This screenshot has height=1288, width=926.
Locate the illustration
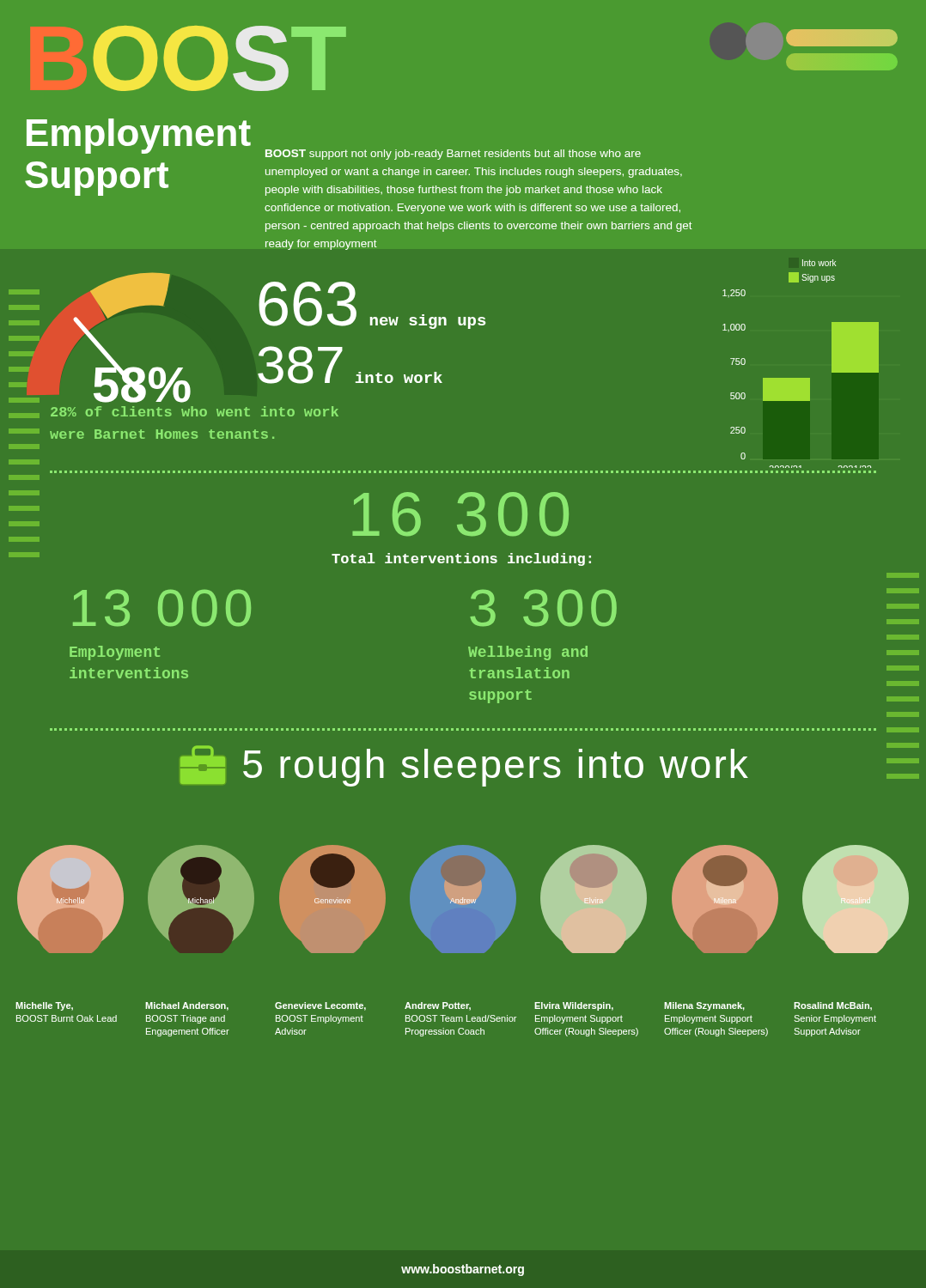pyautogui.click(x=463, y=898)
